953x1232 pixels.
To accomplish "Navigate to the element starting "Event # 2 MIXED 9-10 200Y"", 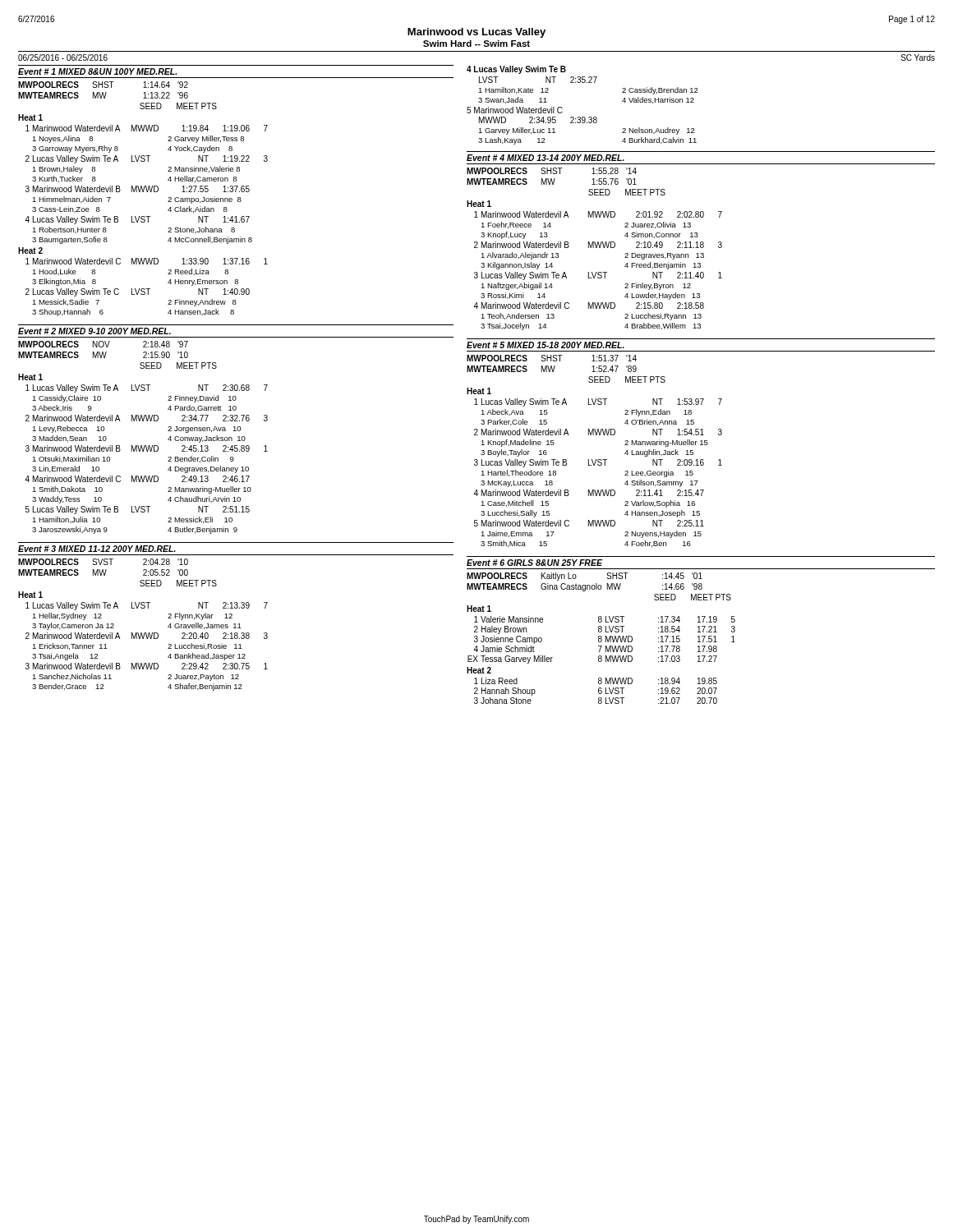I will point(95,331).
